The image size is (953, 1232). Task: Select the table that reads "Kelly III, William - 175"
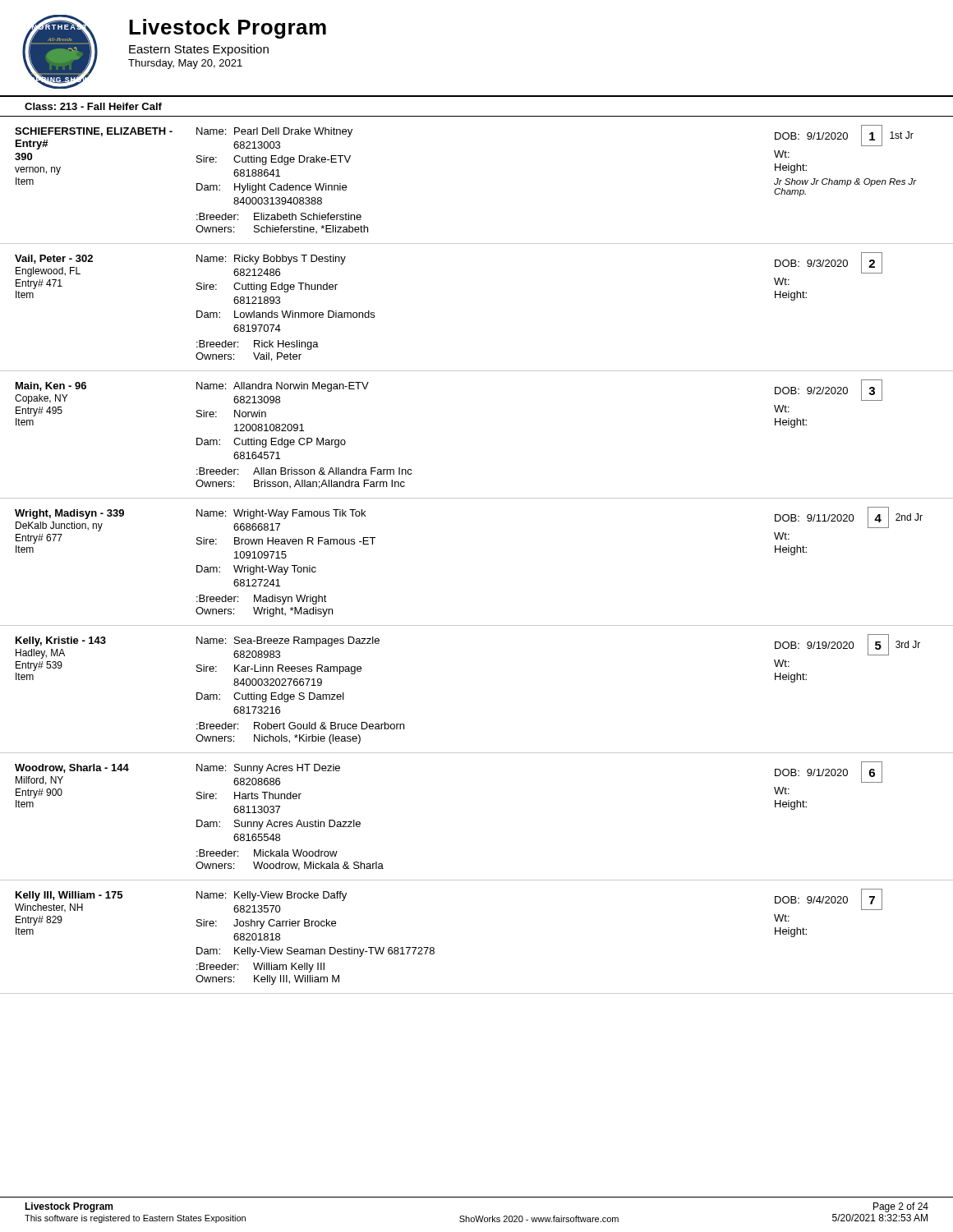(x=476, y=937)
